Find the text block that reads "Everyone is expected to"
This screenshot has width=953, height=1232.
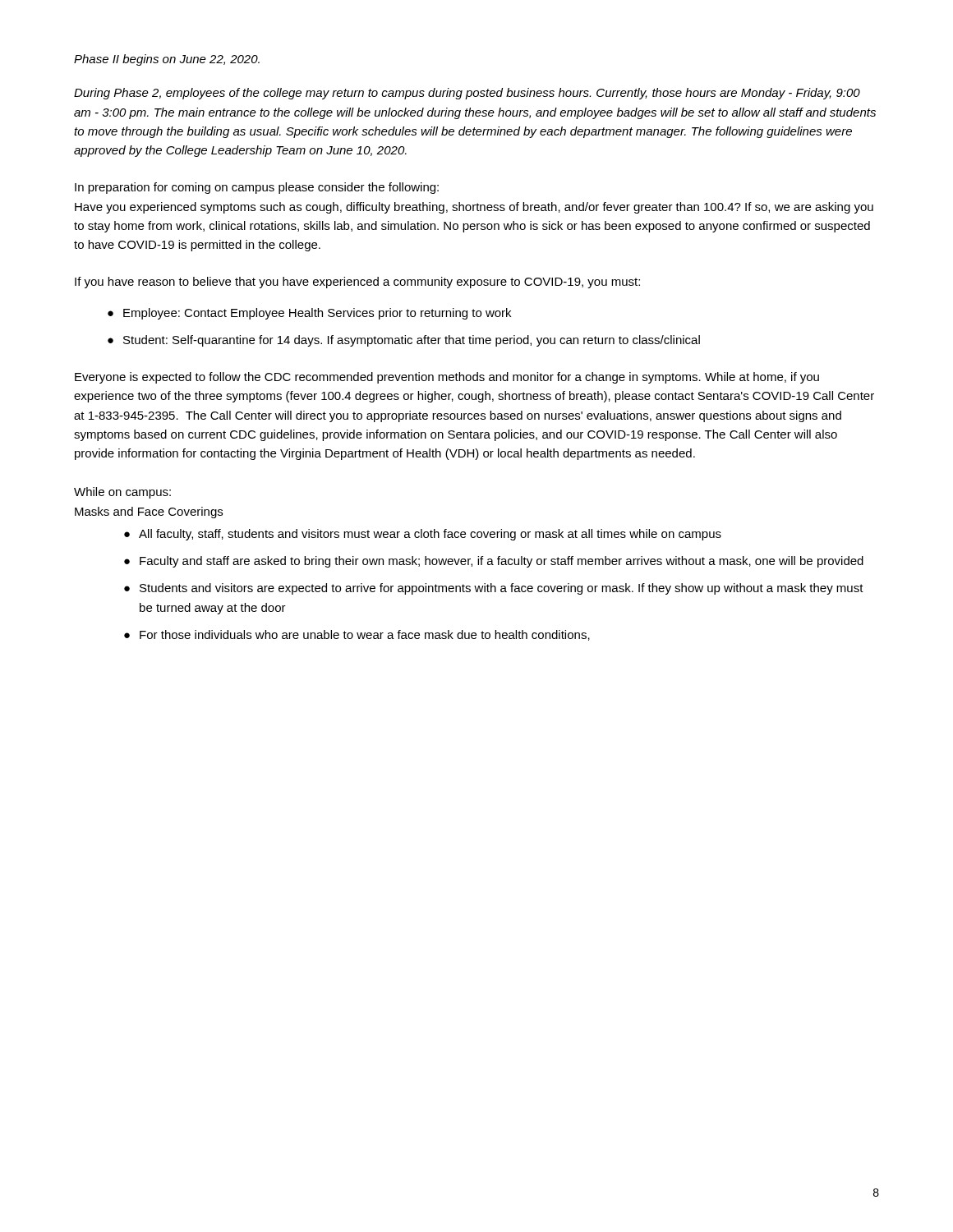pos(474,415)
